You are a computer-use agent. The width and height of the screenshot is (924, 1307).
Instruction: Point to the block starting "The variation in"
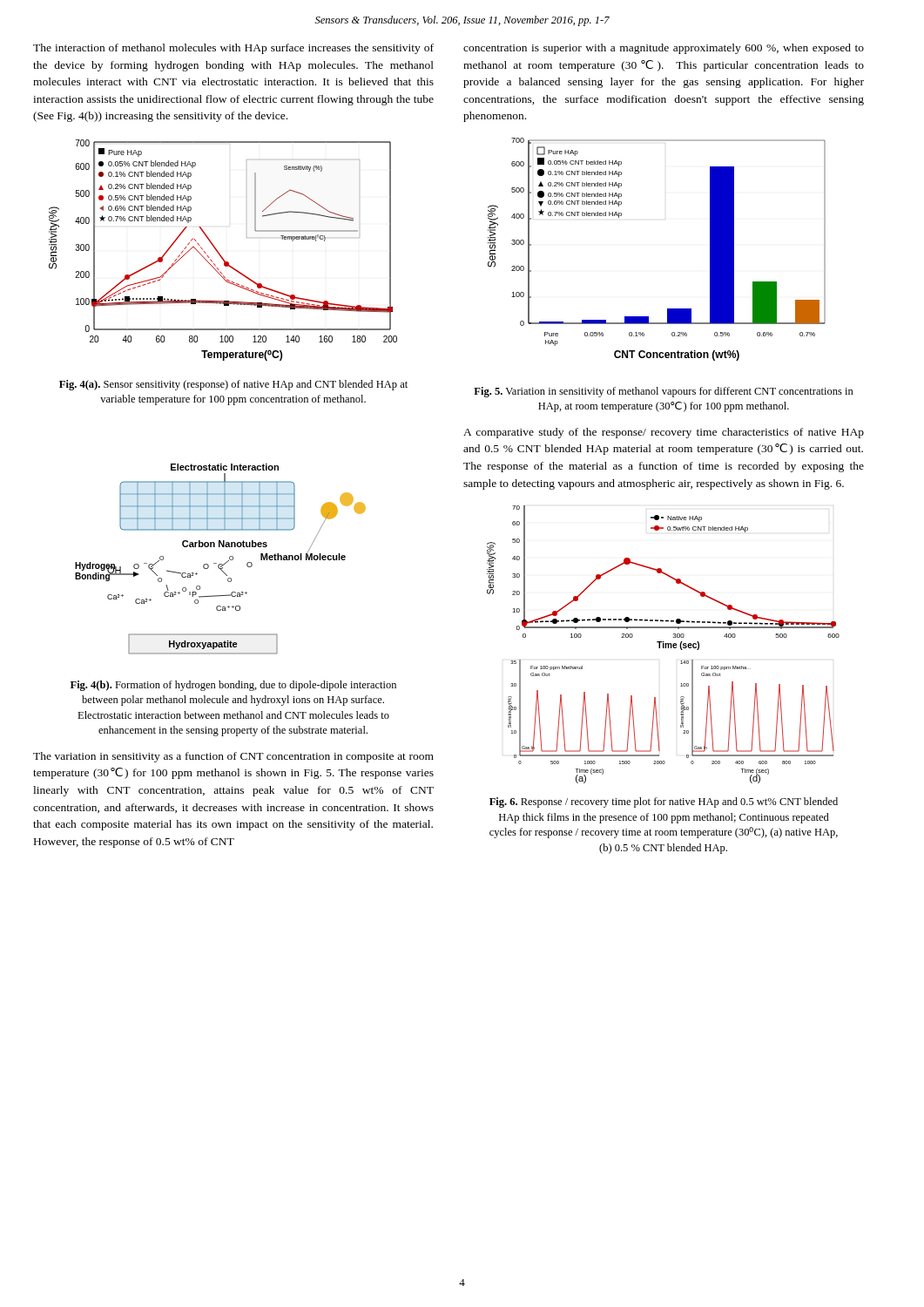click(x=233, y=798)
